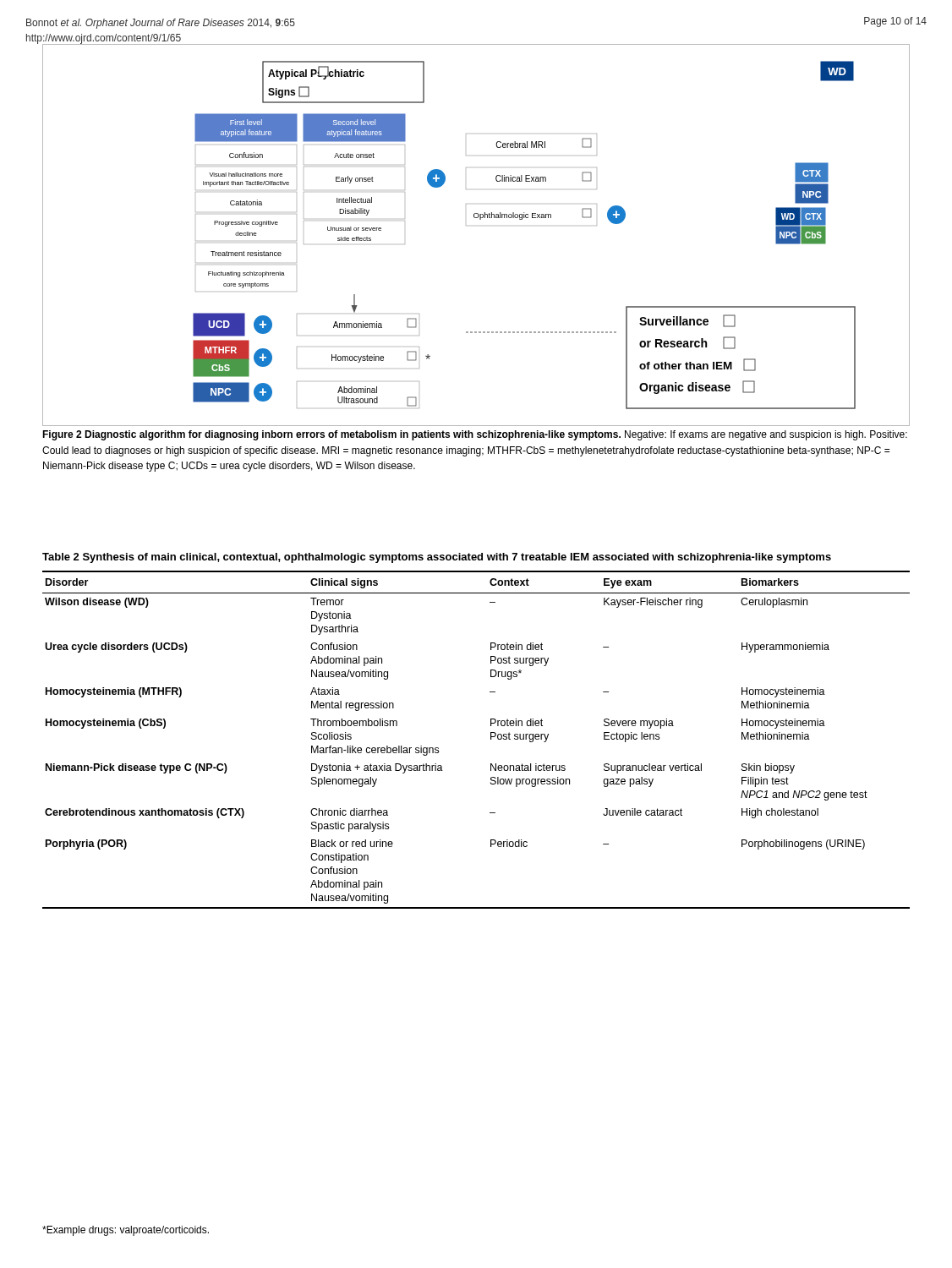This screenshot has height=1268, width=952.
Task: Click on the table containing "Urea cycle disorders (UCDs)"
Action: 476,729
